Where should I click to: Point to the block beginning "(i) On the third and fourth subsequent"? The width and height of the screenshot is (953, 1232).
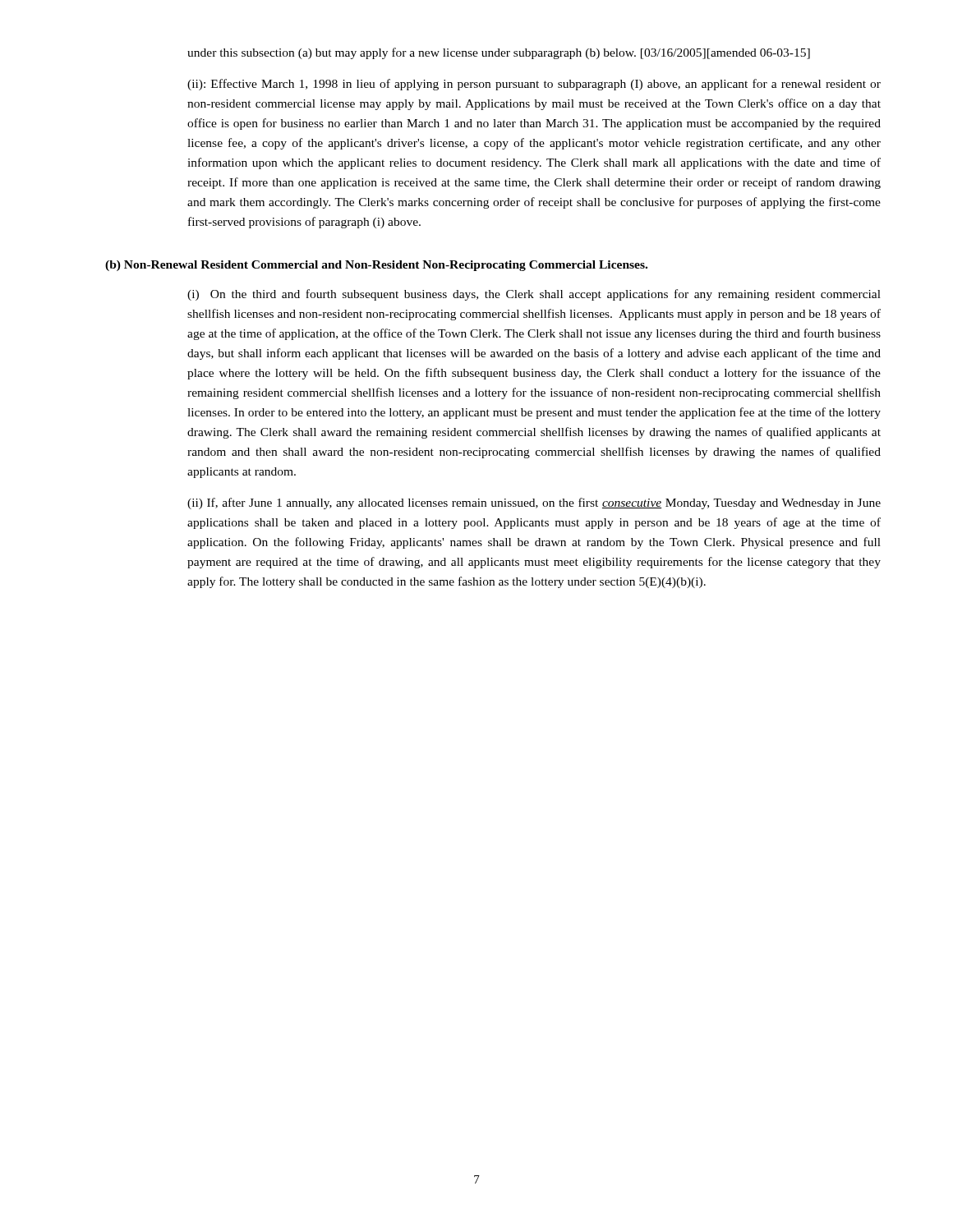[x=534, y=438]
